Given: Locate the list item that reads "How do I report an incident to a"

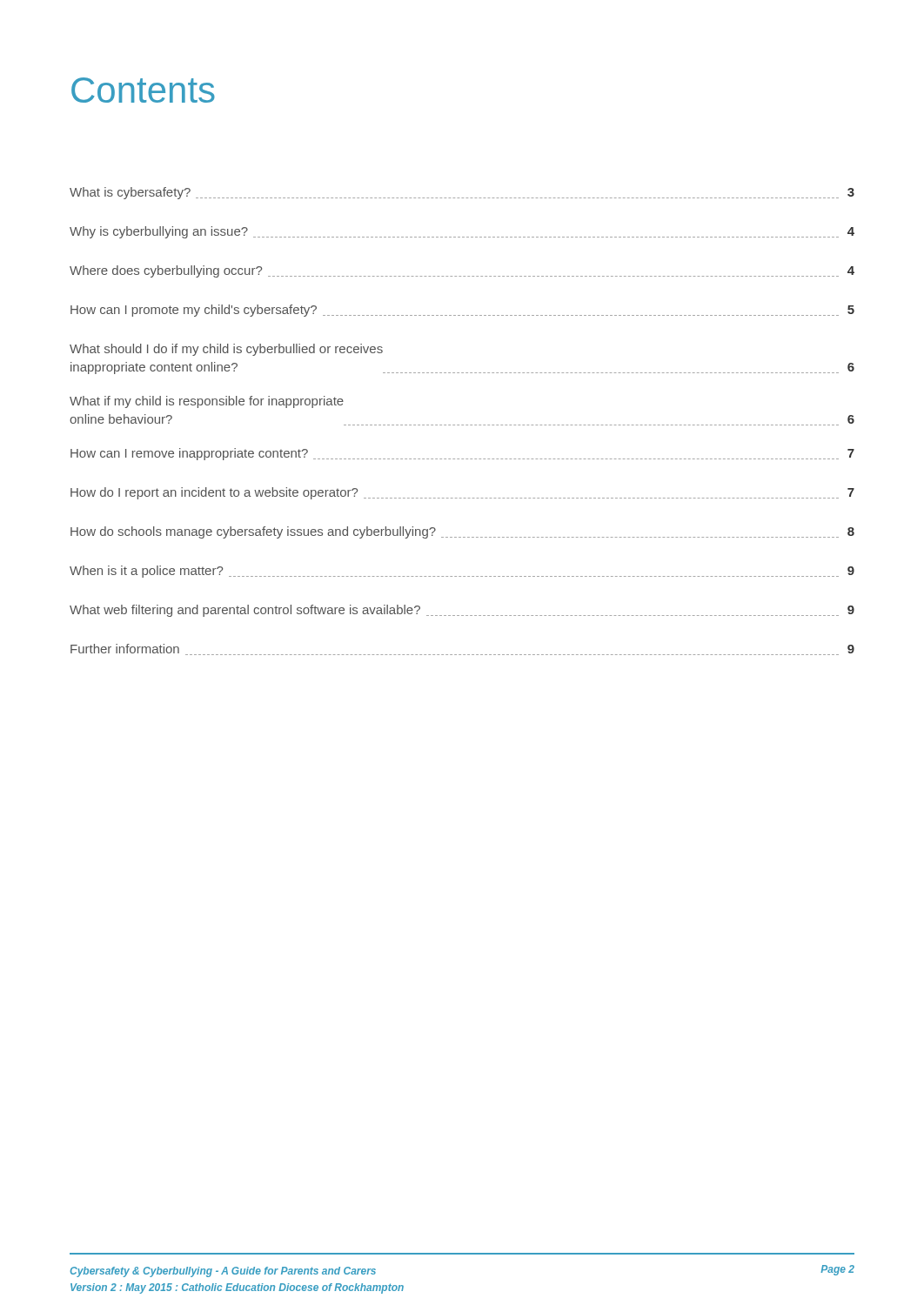Looking at the screenshot, I should (x=462, y=492).
